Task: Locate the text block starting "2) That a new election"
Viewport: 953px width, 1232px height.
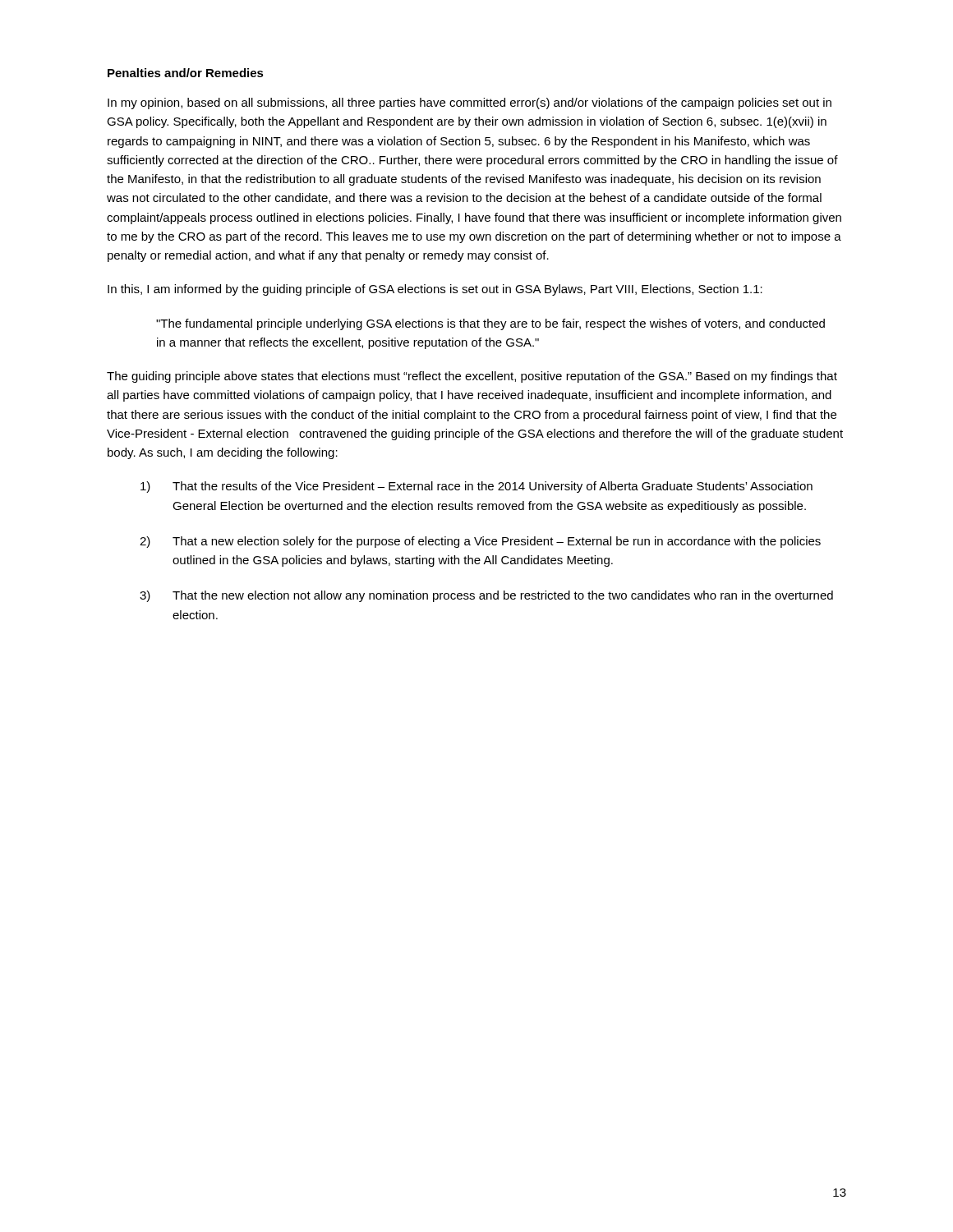Action: [476, 550]
